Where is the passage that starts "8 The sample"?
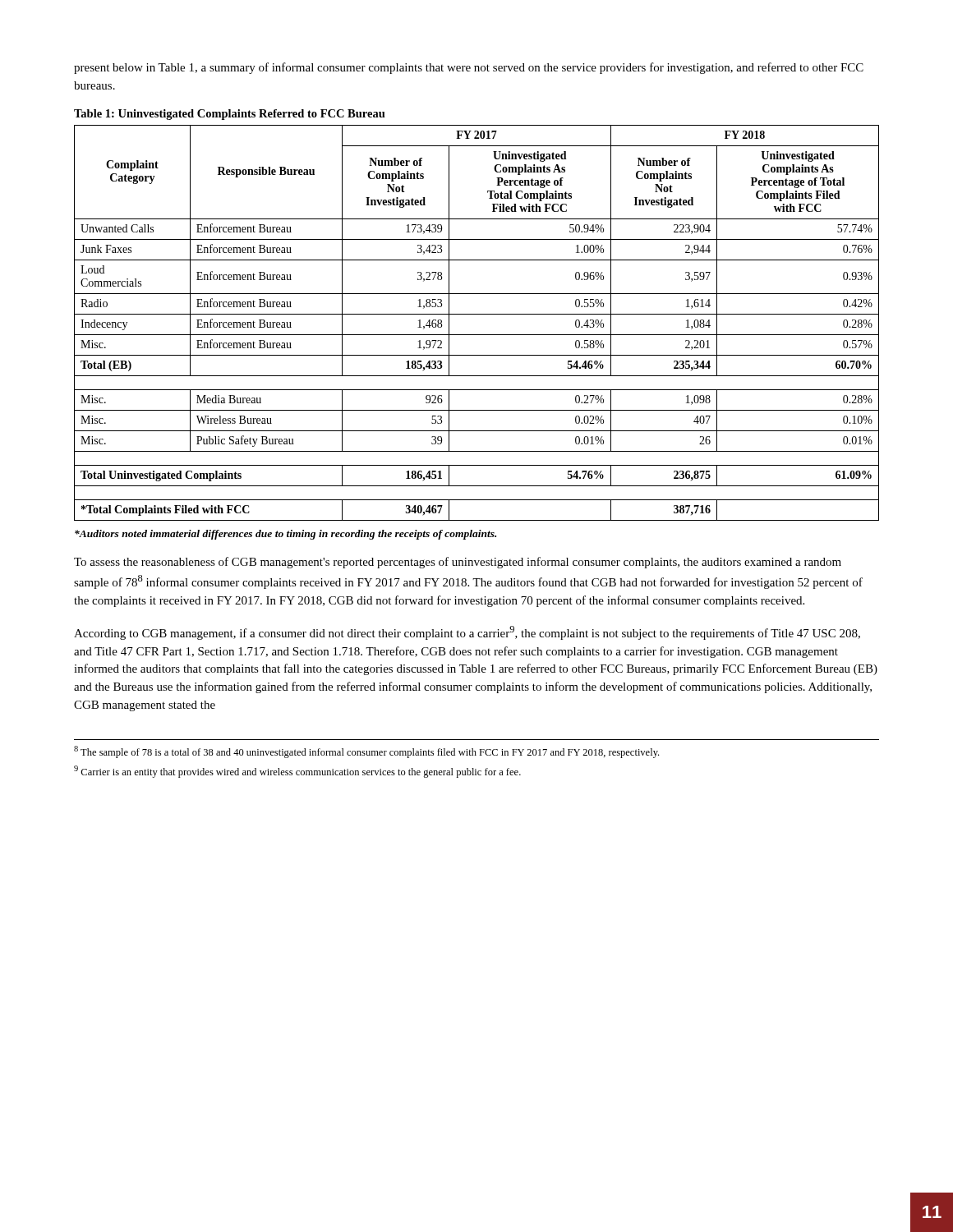This screenshot has width=953, height=1232. tap(367, 751)
